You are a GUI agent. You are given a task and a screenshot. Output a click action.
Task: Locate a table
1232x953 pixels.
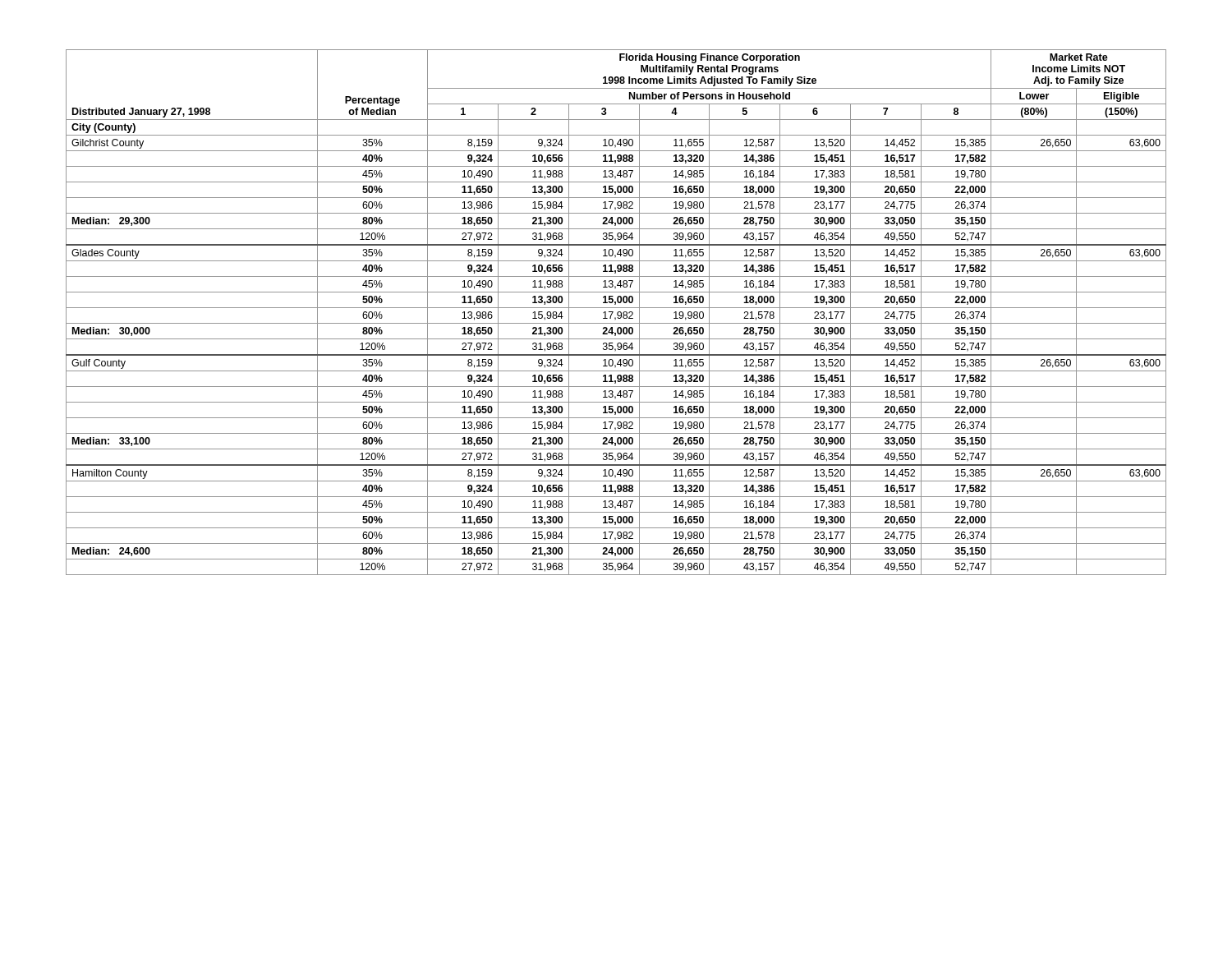tap(616, 312)
